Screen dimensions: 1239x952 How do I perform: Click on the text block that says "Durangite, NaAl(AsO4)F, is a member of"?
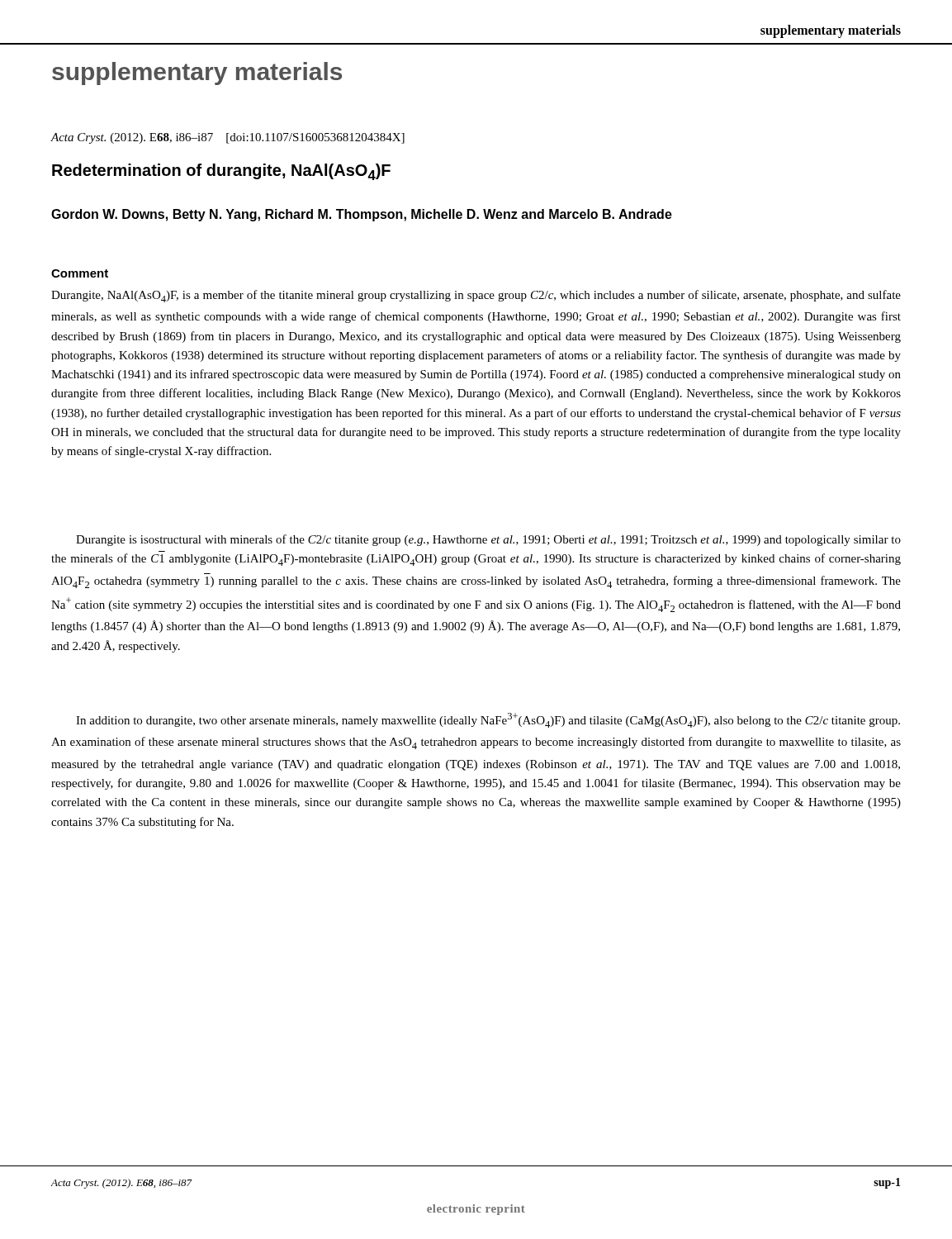(476, 373)
